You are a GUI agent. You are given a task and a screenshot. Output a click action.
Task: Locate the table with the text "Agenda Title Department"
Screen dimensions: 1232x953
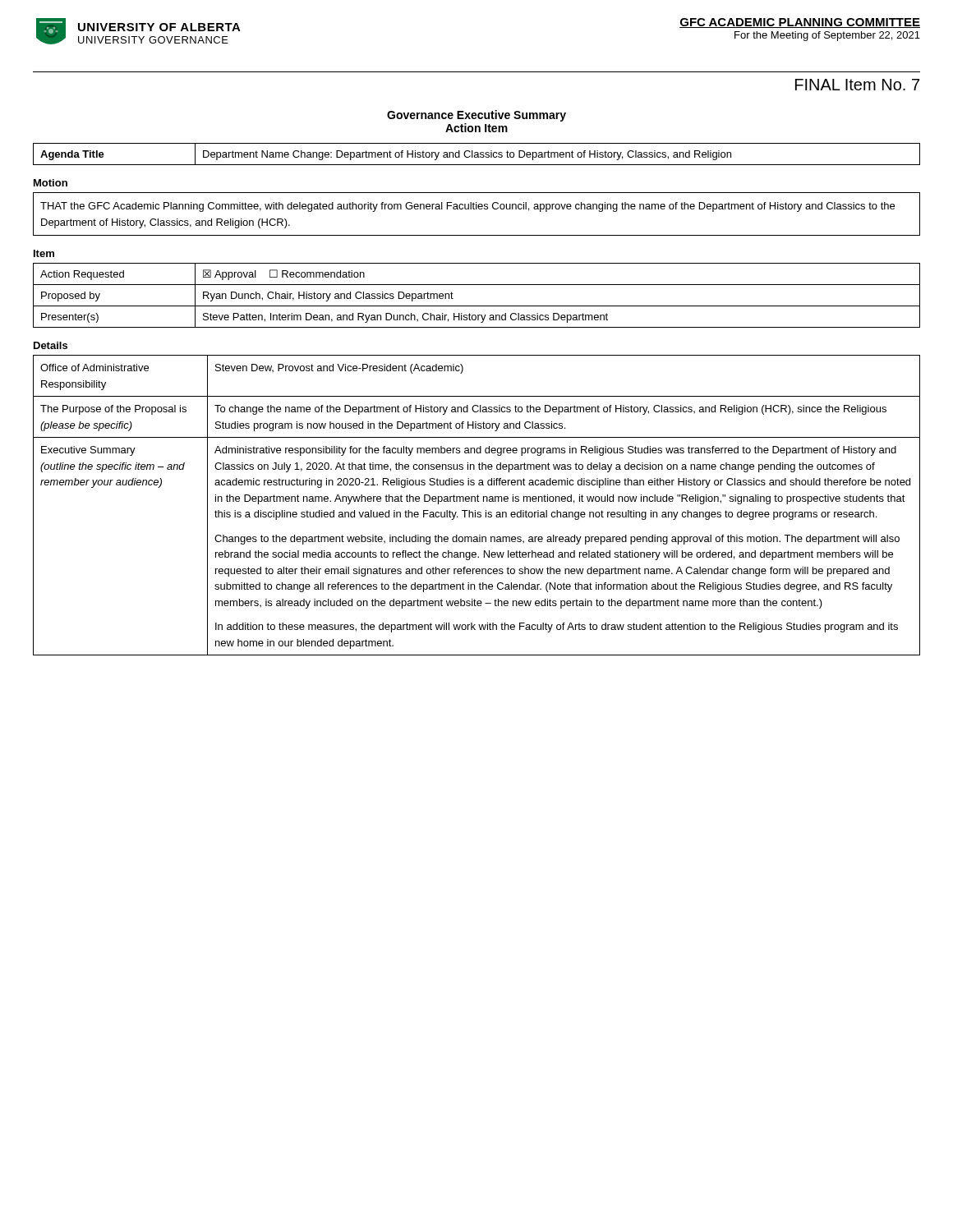pos(476,154)
